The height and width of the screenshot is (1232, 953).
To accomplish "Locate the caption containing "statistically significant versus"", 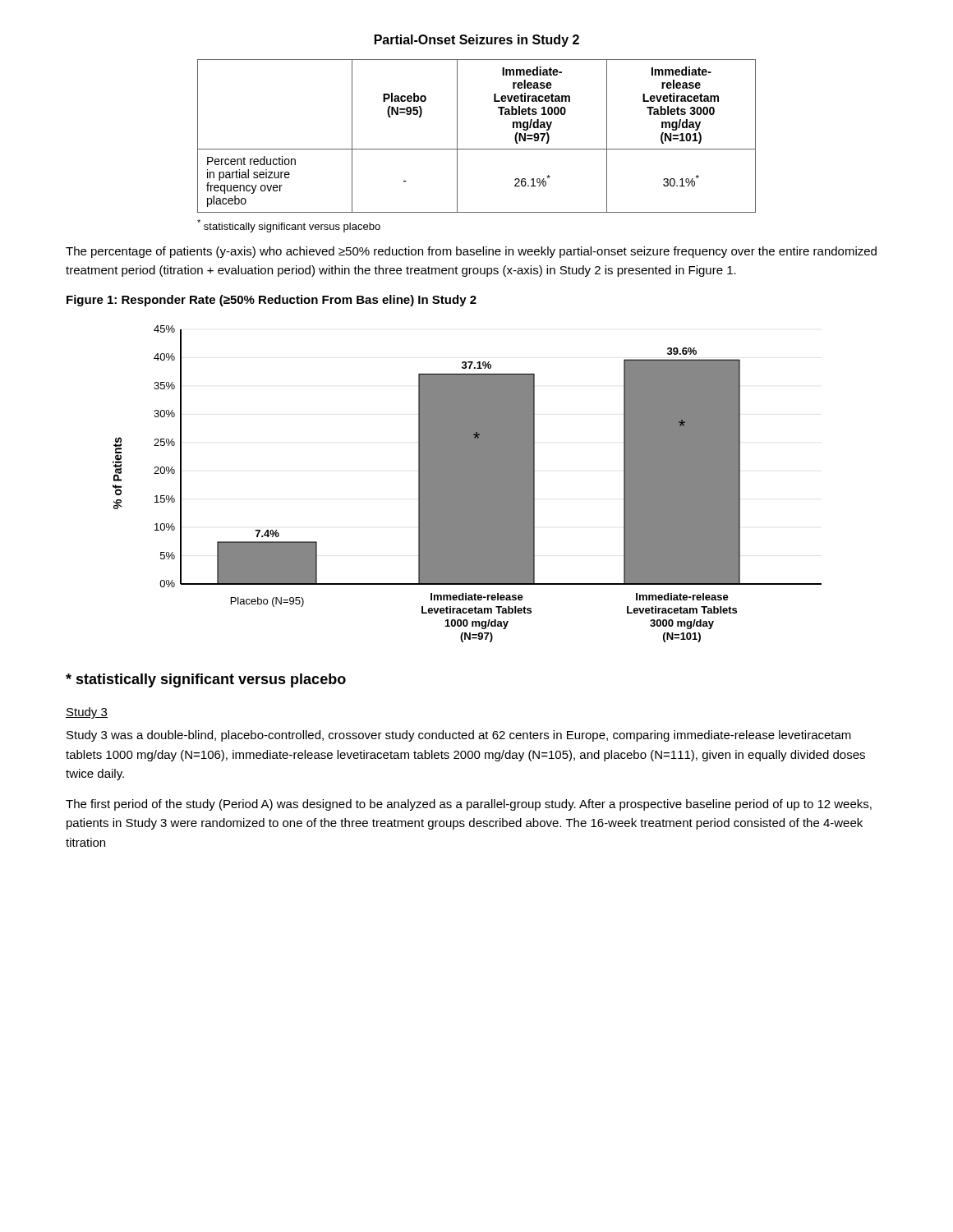I will click(206, 680).
